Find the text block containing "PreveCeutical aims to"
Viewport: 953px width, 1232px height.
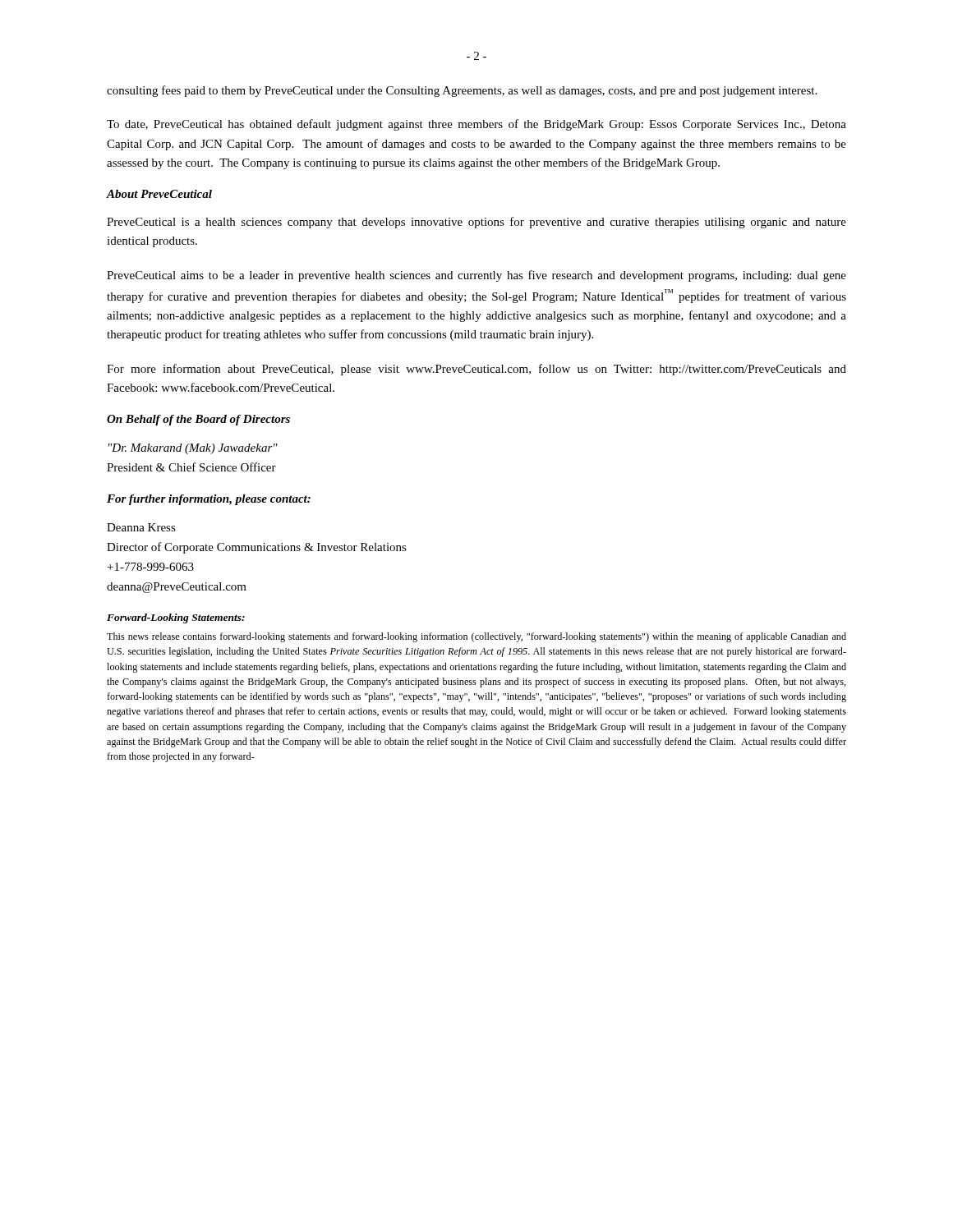click(x=476, y=305)
